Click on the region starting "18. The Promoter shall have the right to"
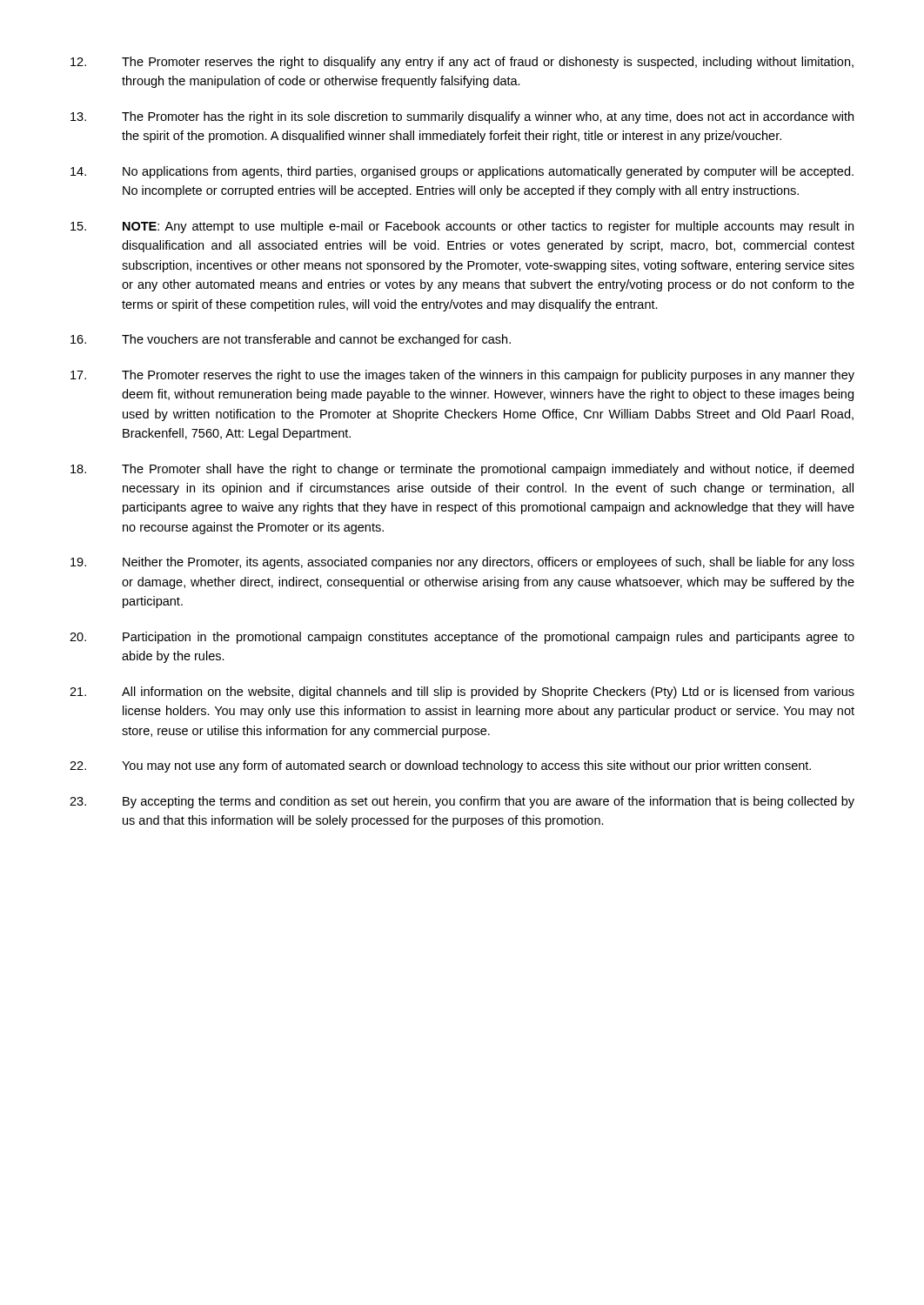The height and width of the screenshot is (1305, 924). click(462, 498)
